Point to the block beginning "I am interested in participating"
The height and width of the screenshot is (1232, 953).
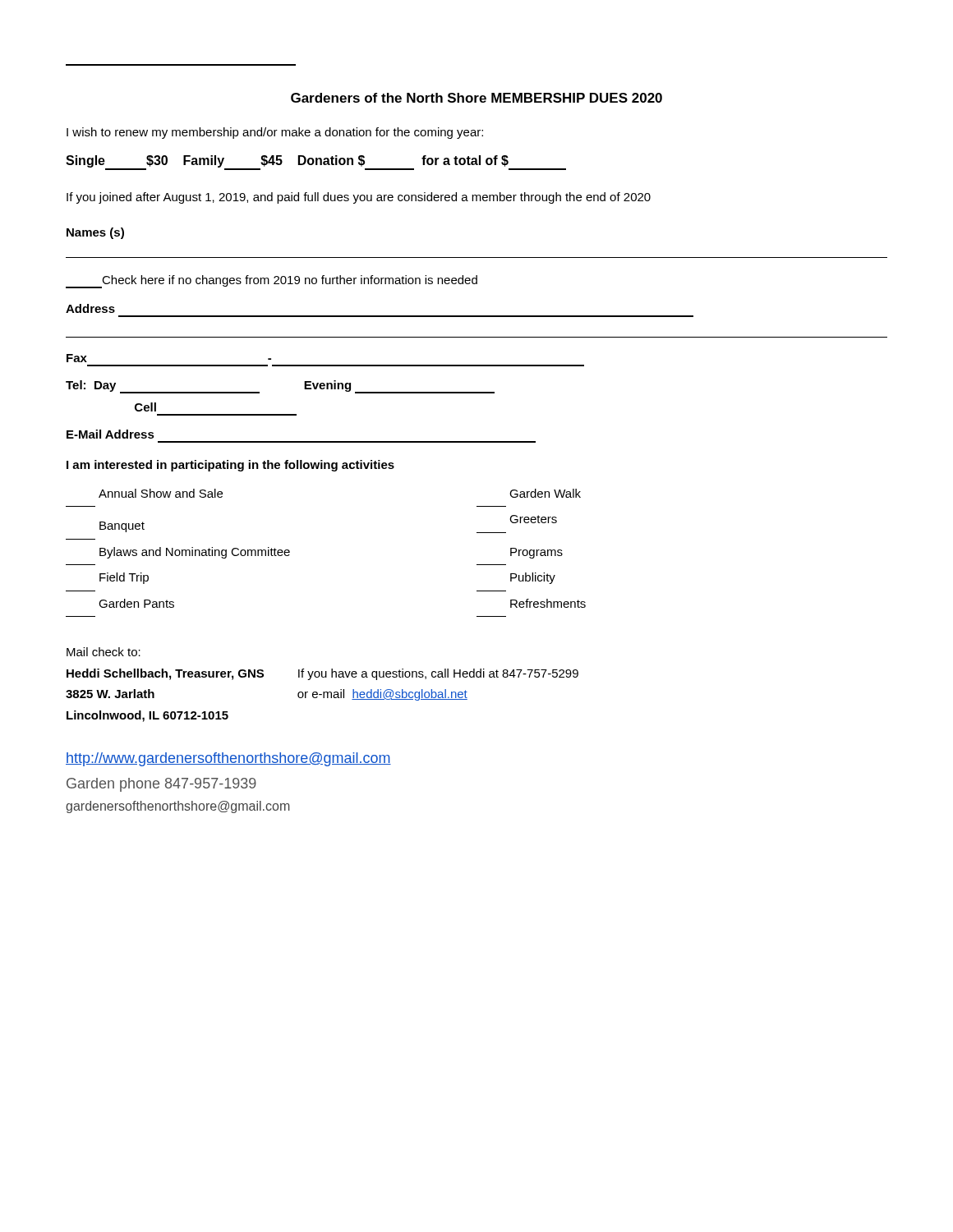230,464
